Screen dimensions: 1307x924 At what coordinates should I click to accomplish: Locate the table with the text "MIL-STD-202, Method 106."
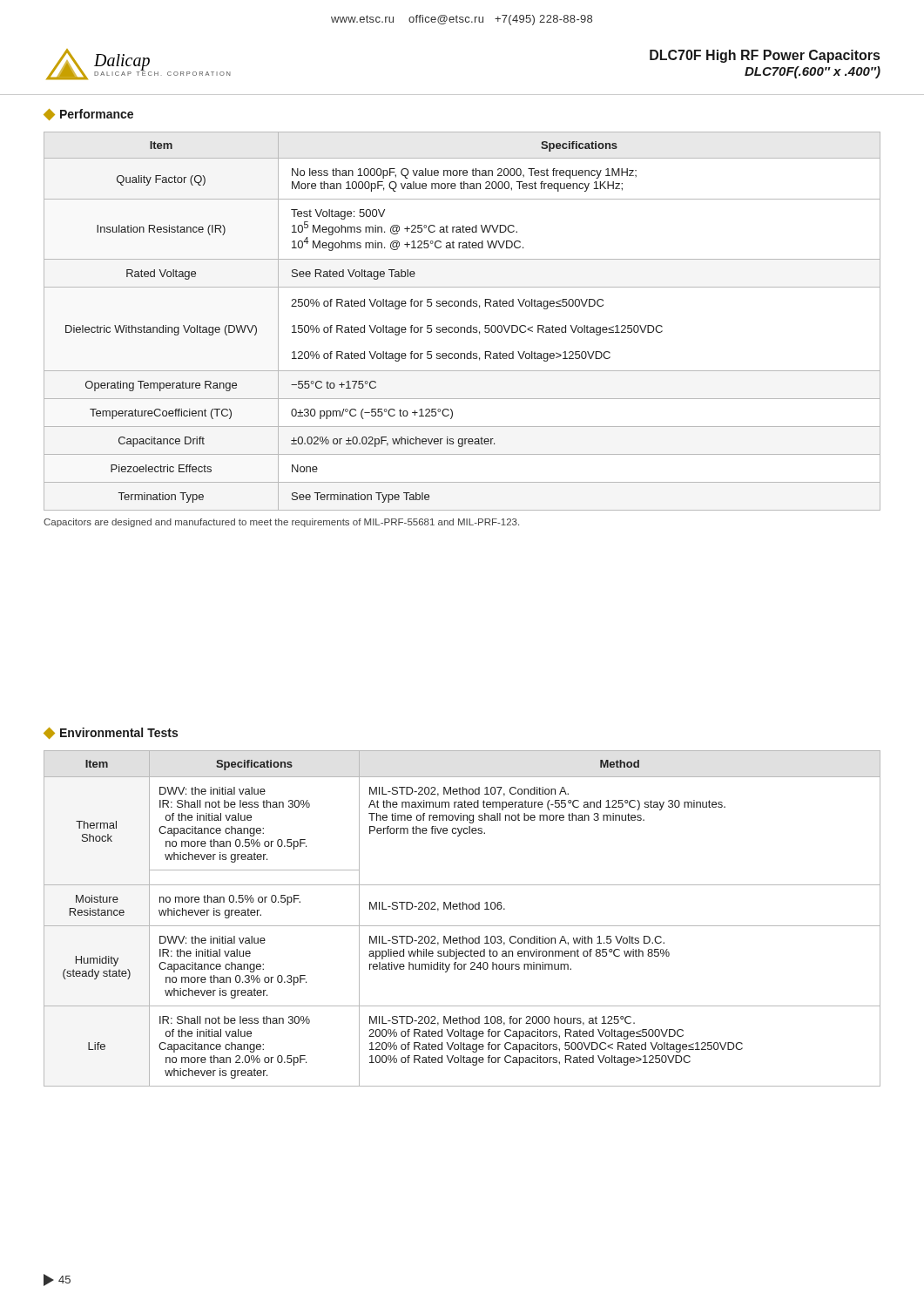click(x=462, y=918)
